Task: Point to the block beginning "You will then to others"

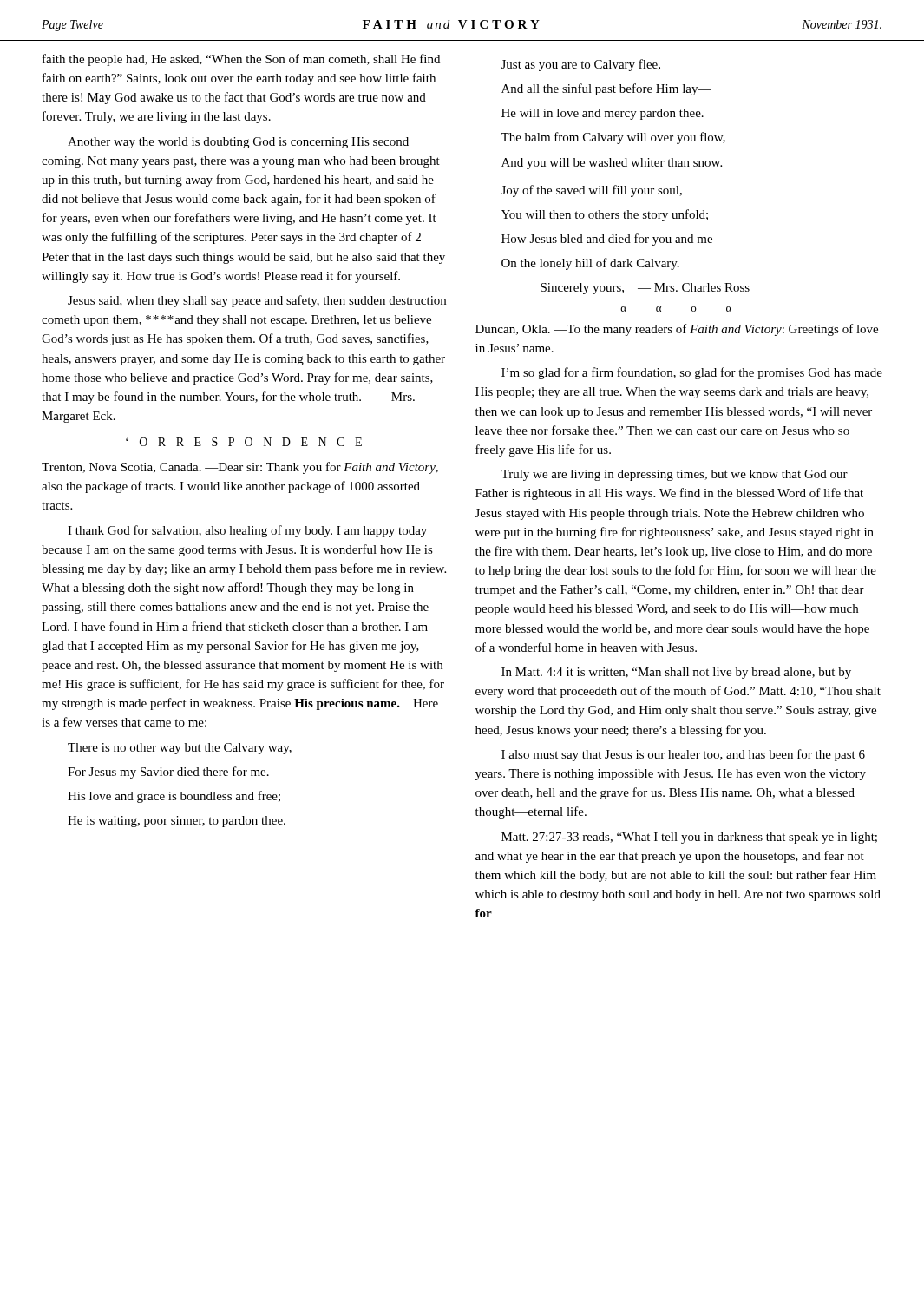Action: (x=692, y=214)
